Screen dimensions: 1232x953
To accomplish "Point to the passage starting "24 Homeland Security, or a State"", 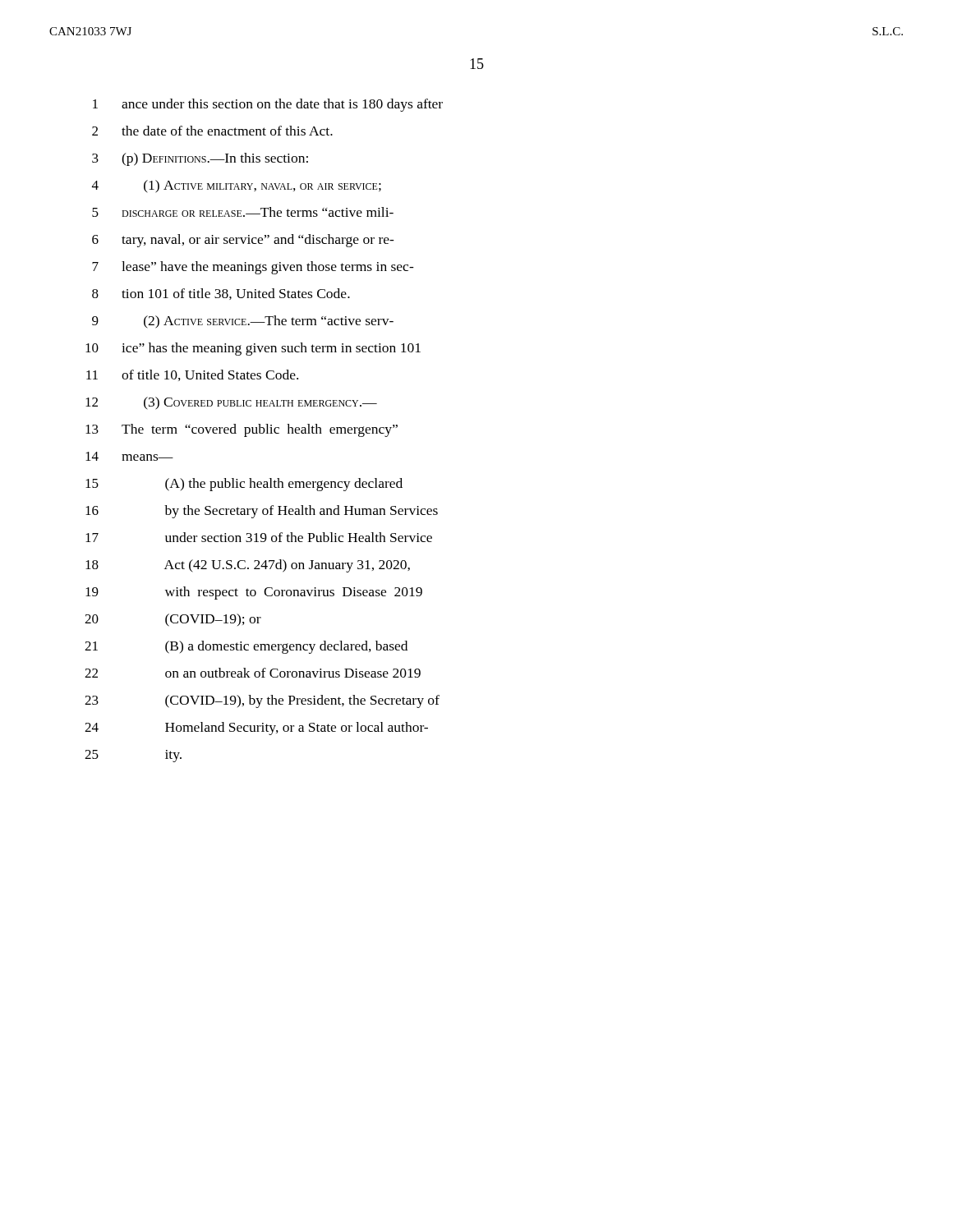I will click(x=256, y=729).
